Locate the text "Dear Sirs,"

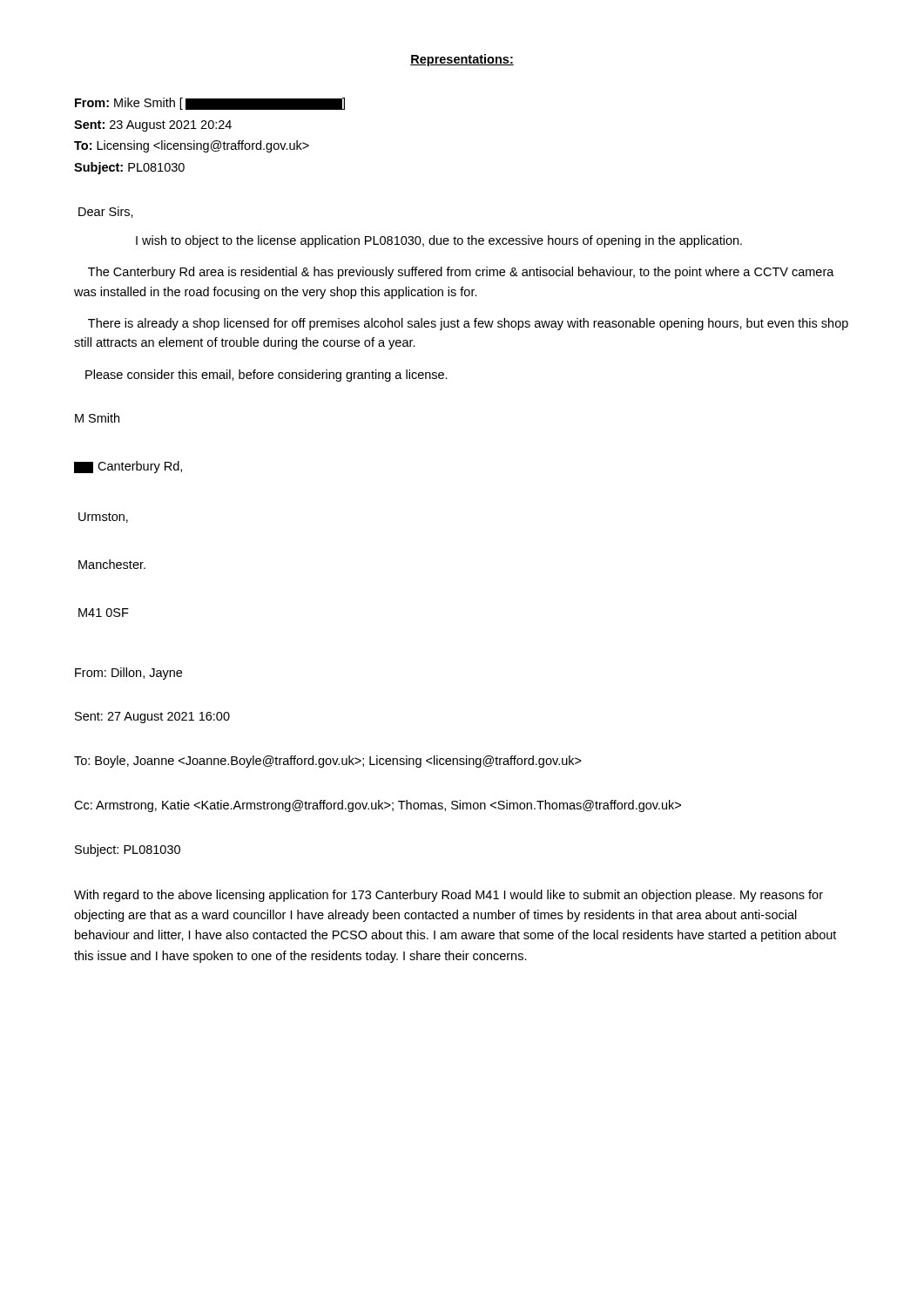tap(104, 211)
